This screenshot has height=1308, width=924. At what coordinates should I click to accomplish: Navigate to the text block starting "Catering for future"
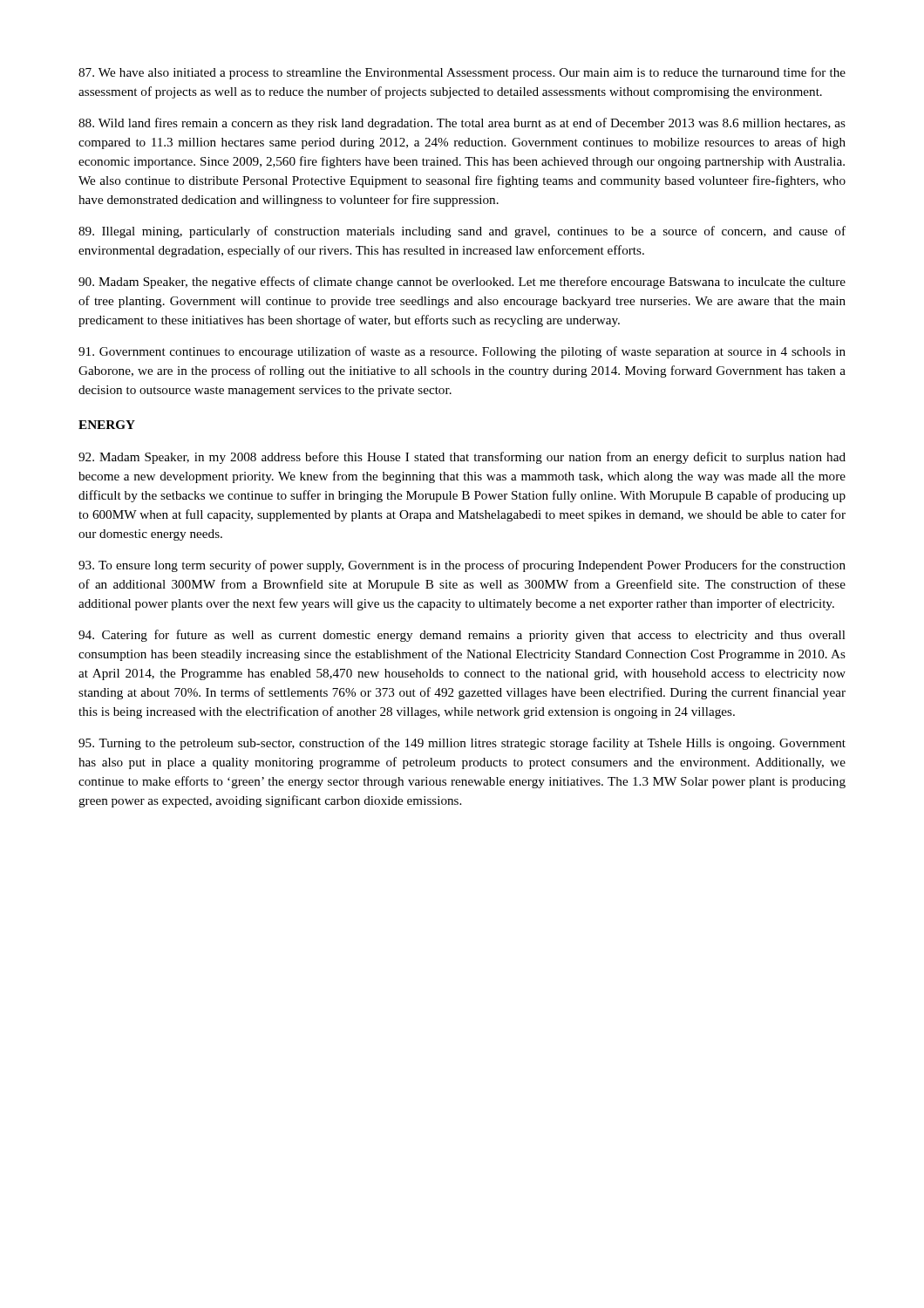(462, 673)
